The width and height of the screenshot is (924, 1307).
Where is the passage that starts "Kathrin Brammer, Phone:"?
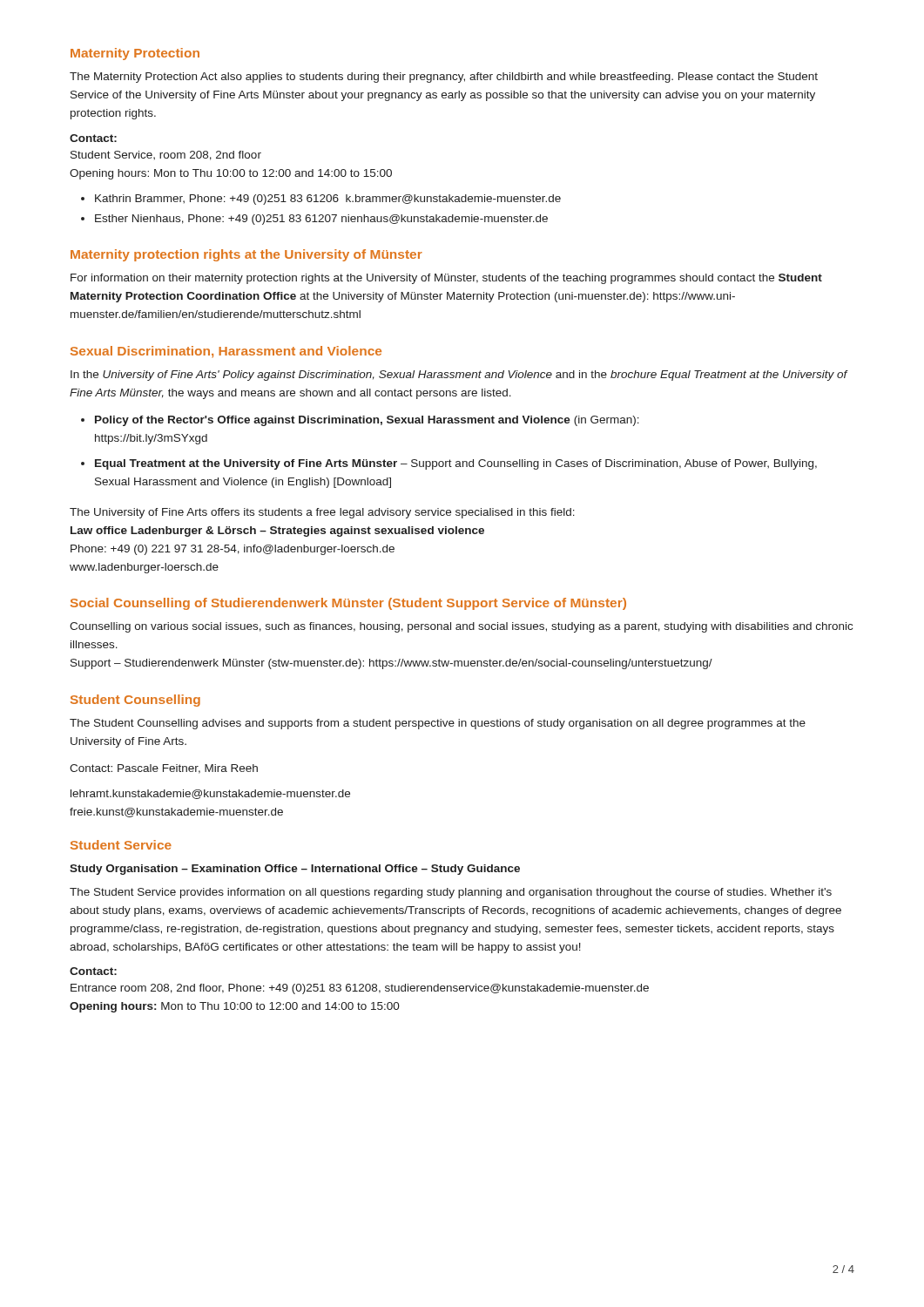(328, 198)
